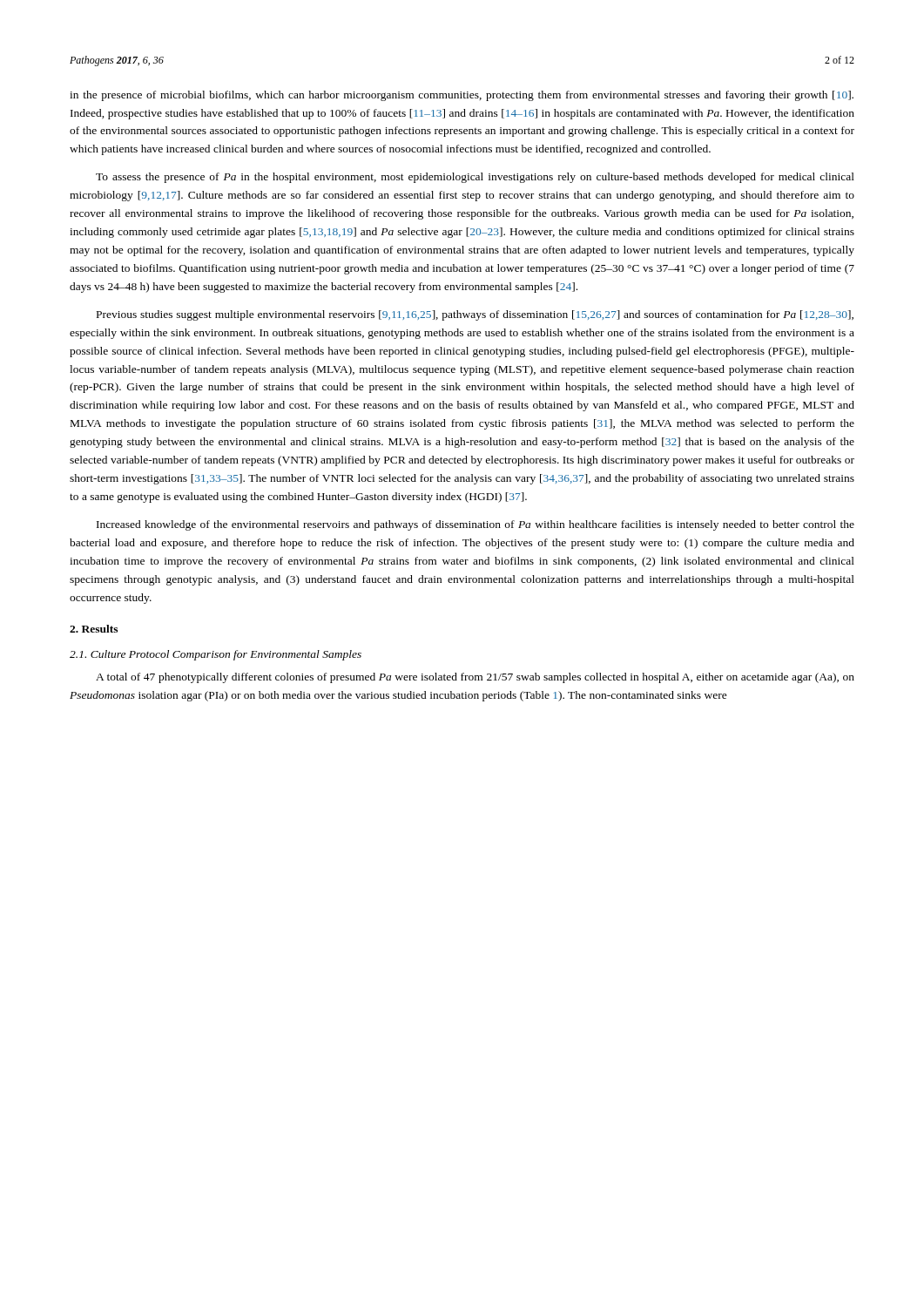This screenshot has width=924, height=1307.
Task: Where is the passage that starts "To assess the presence of Pa in"?
Action: 462,232
